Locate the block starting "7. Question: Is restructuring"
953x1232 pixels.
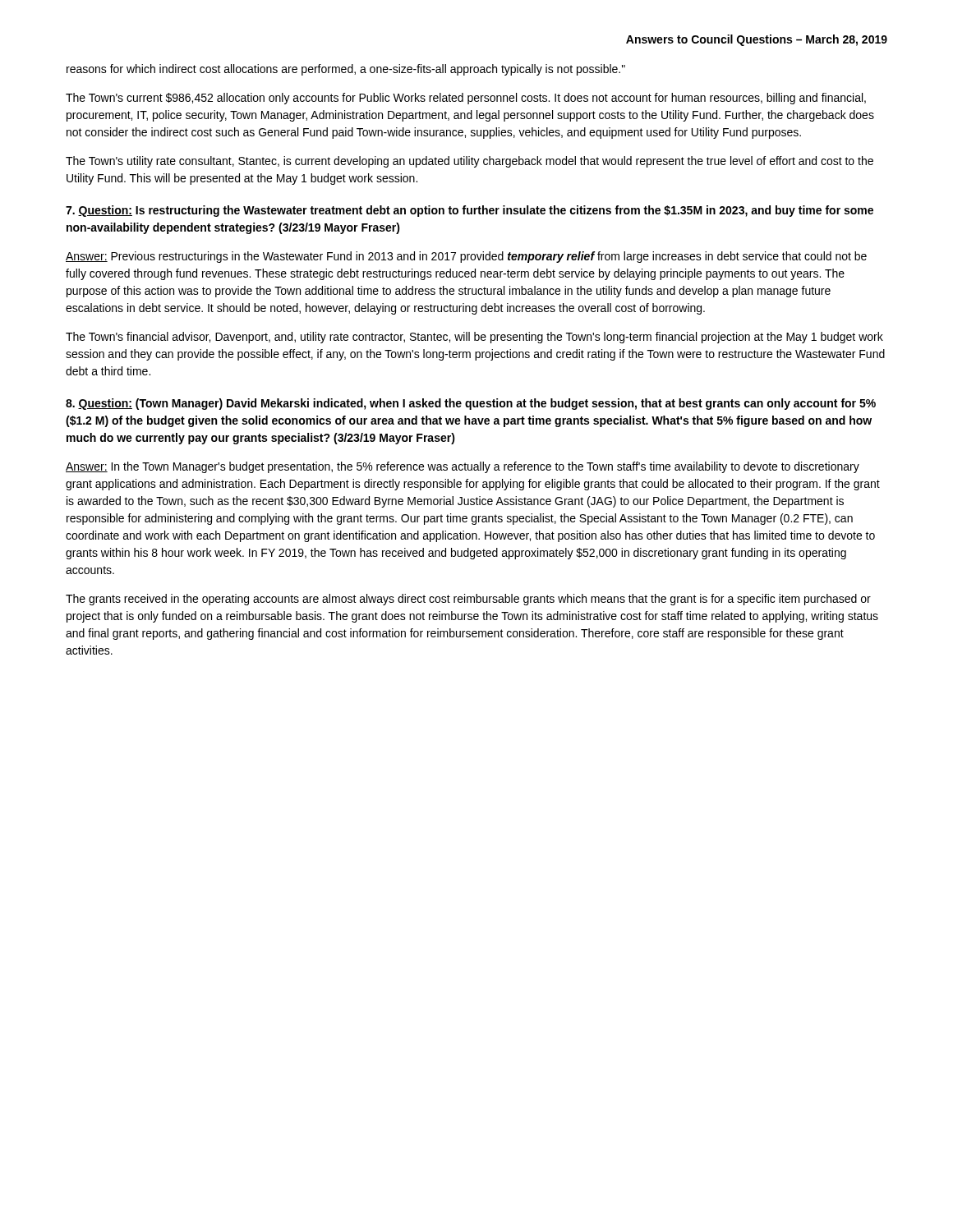pos(470,219)
